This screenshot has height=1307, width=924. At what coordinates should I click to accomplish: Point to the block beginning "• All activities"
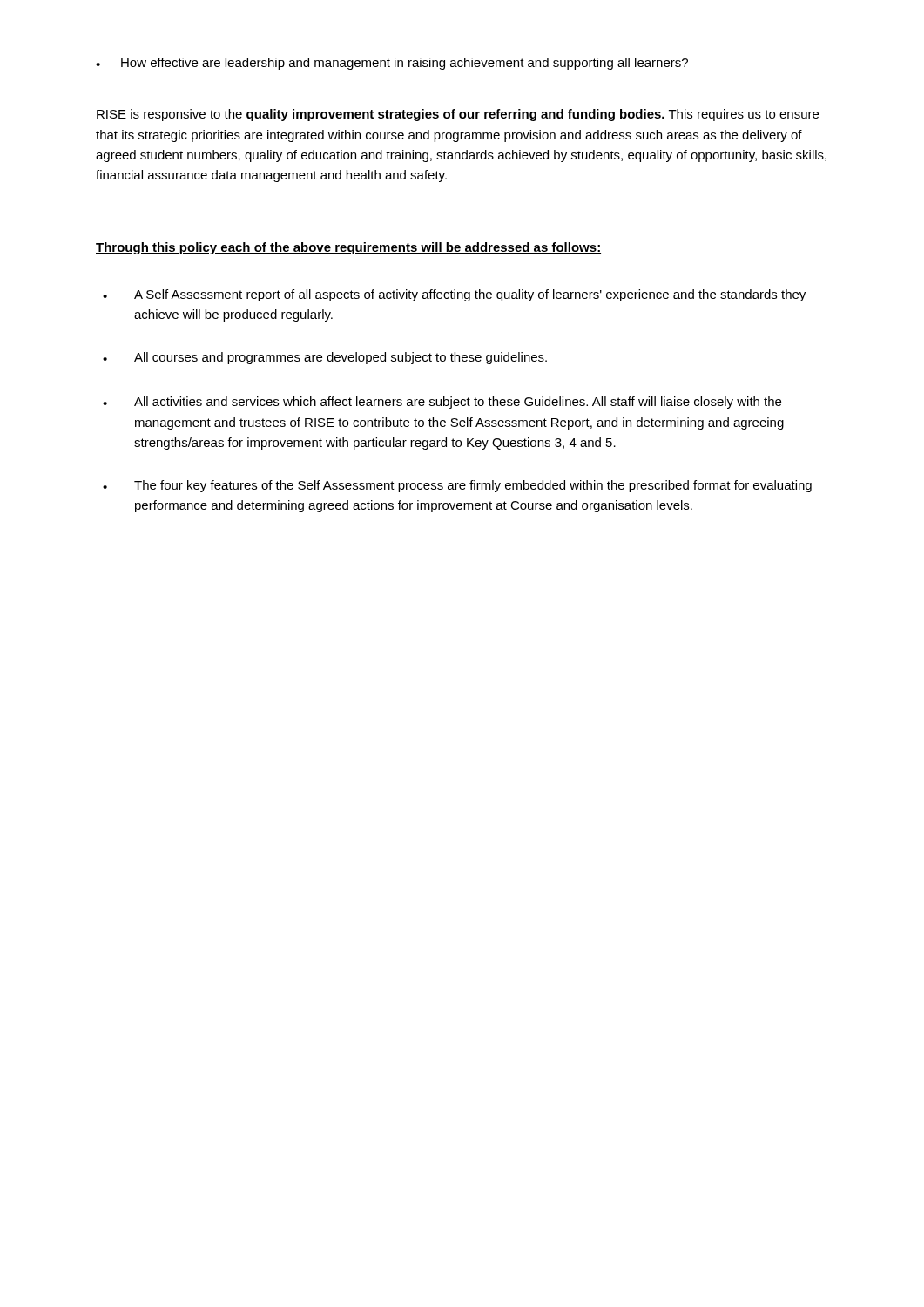(462, 422)
